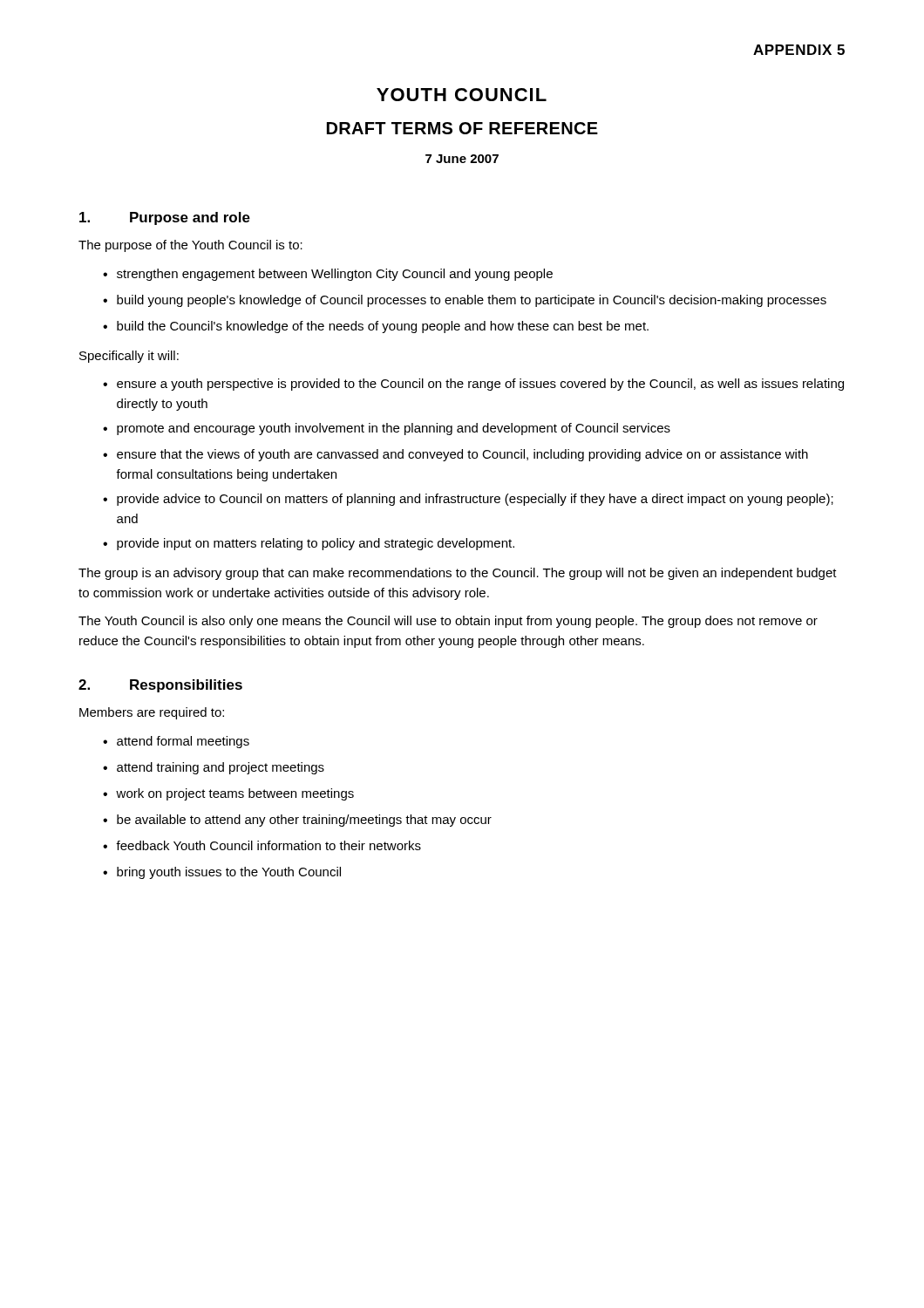
Task: Point to the text block starting "DRAFT TERMS OF REFERENCE"
Action: [x=462, y=128]
